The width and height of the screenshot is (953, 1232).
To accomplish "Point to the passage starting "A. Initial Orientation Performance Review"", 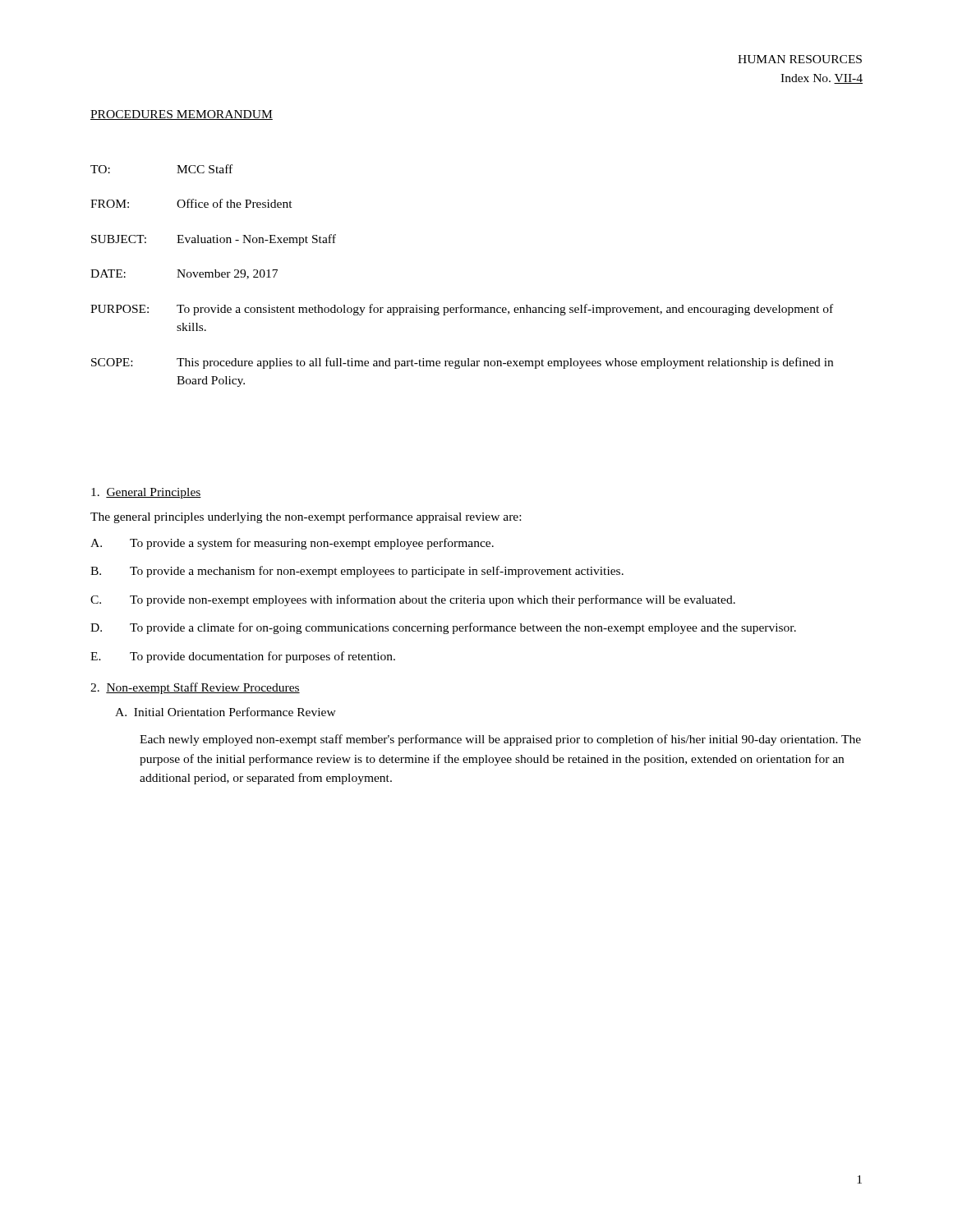I will (225, 712).
